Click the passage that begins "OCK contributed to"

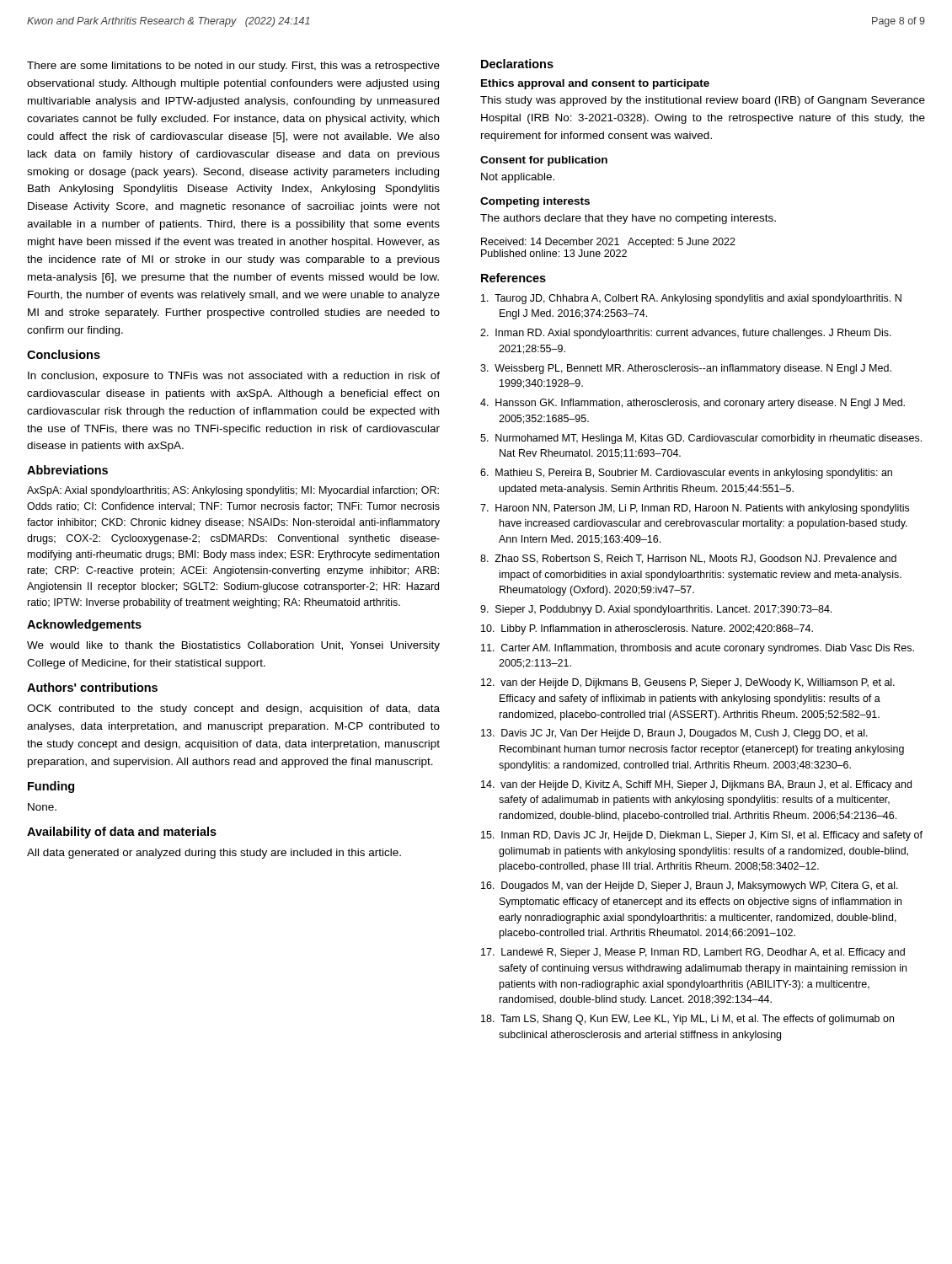pos(233,736)
